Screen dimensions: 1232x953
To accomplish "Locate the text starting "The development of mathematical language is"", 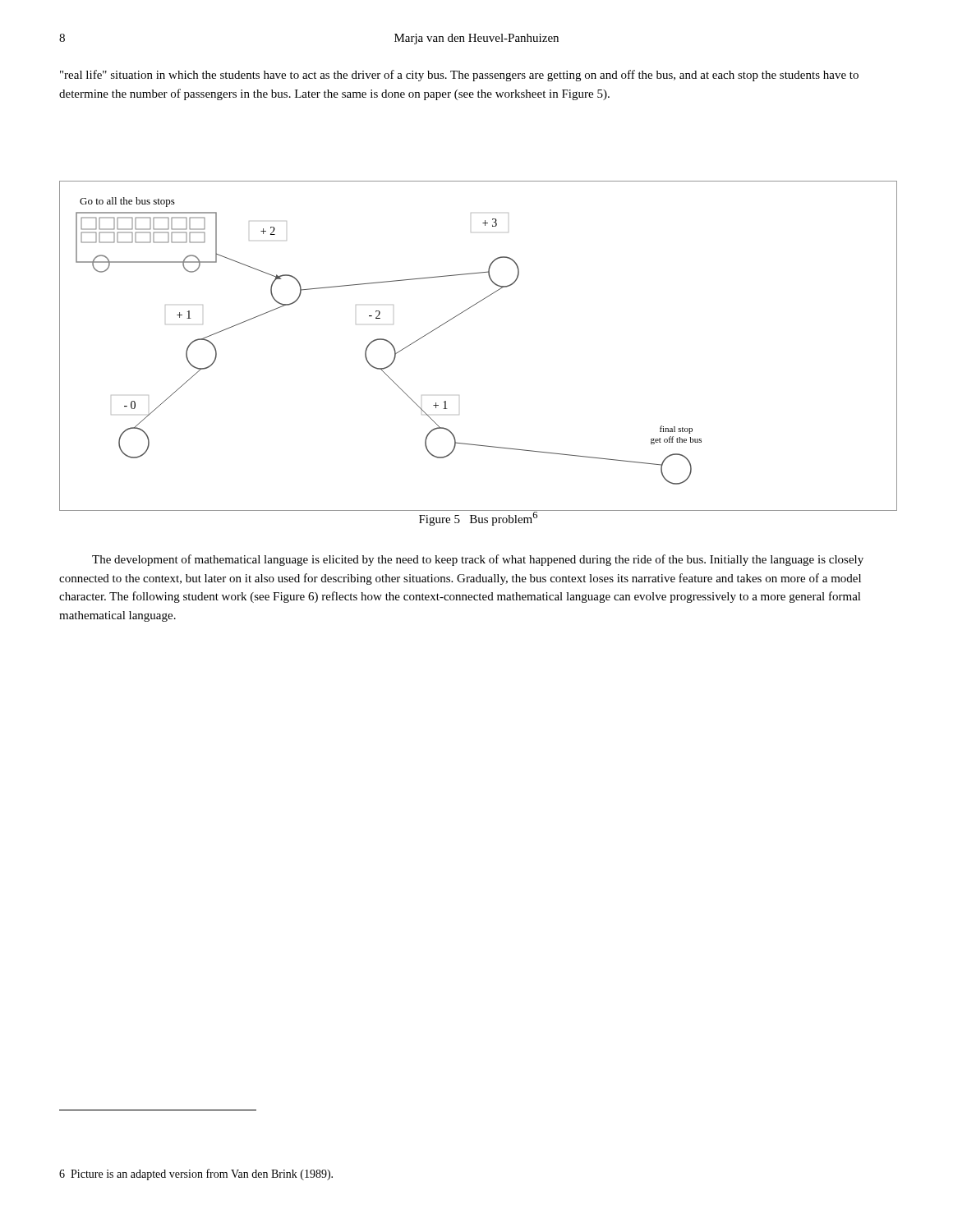I will coord(461,587).
